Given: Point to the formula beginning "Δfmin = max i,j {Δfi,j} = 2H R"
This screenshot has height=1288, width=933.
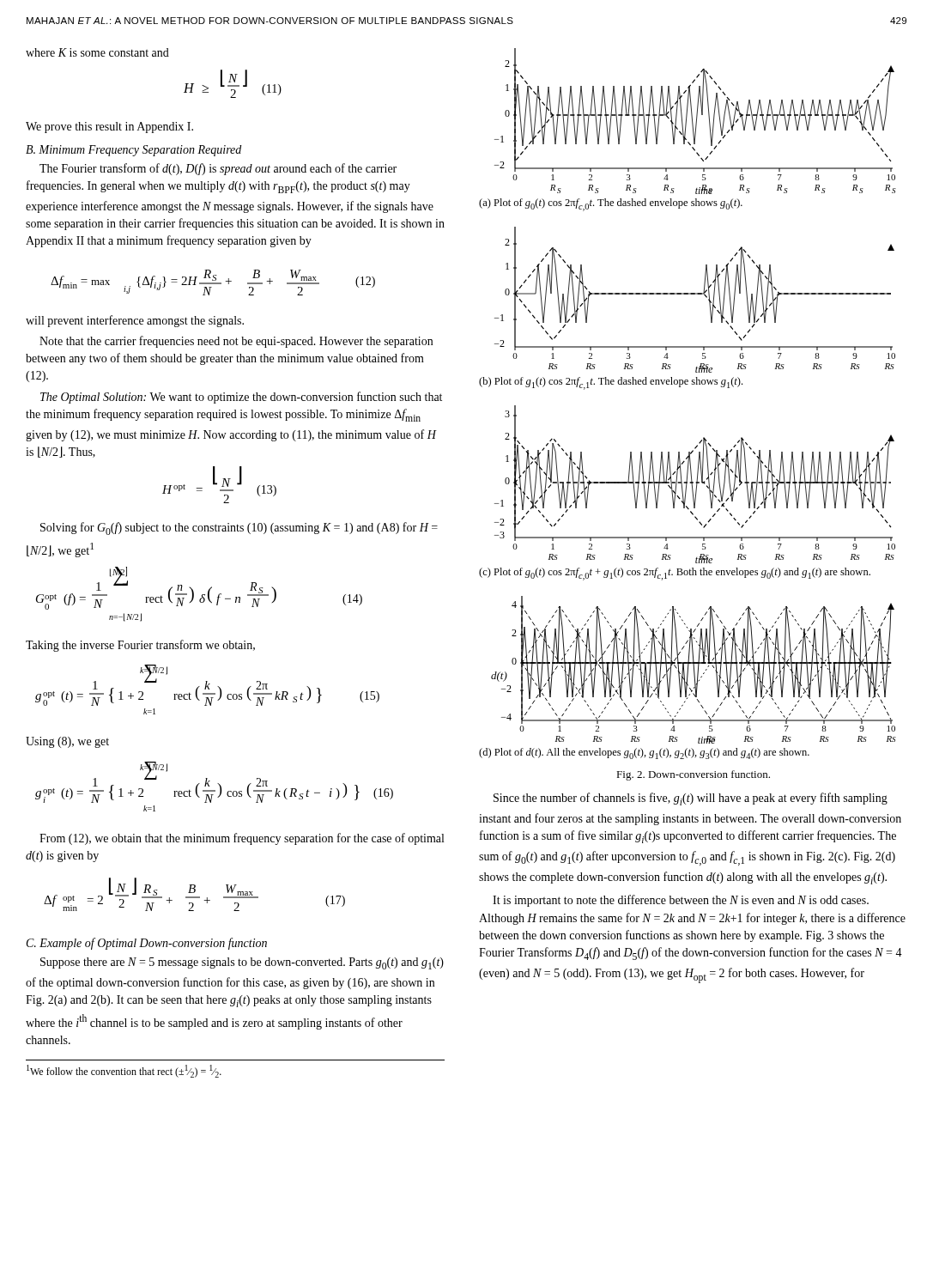Looking at the screenshot, I should click(235, 279).
